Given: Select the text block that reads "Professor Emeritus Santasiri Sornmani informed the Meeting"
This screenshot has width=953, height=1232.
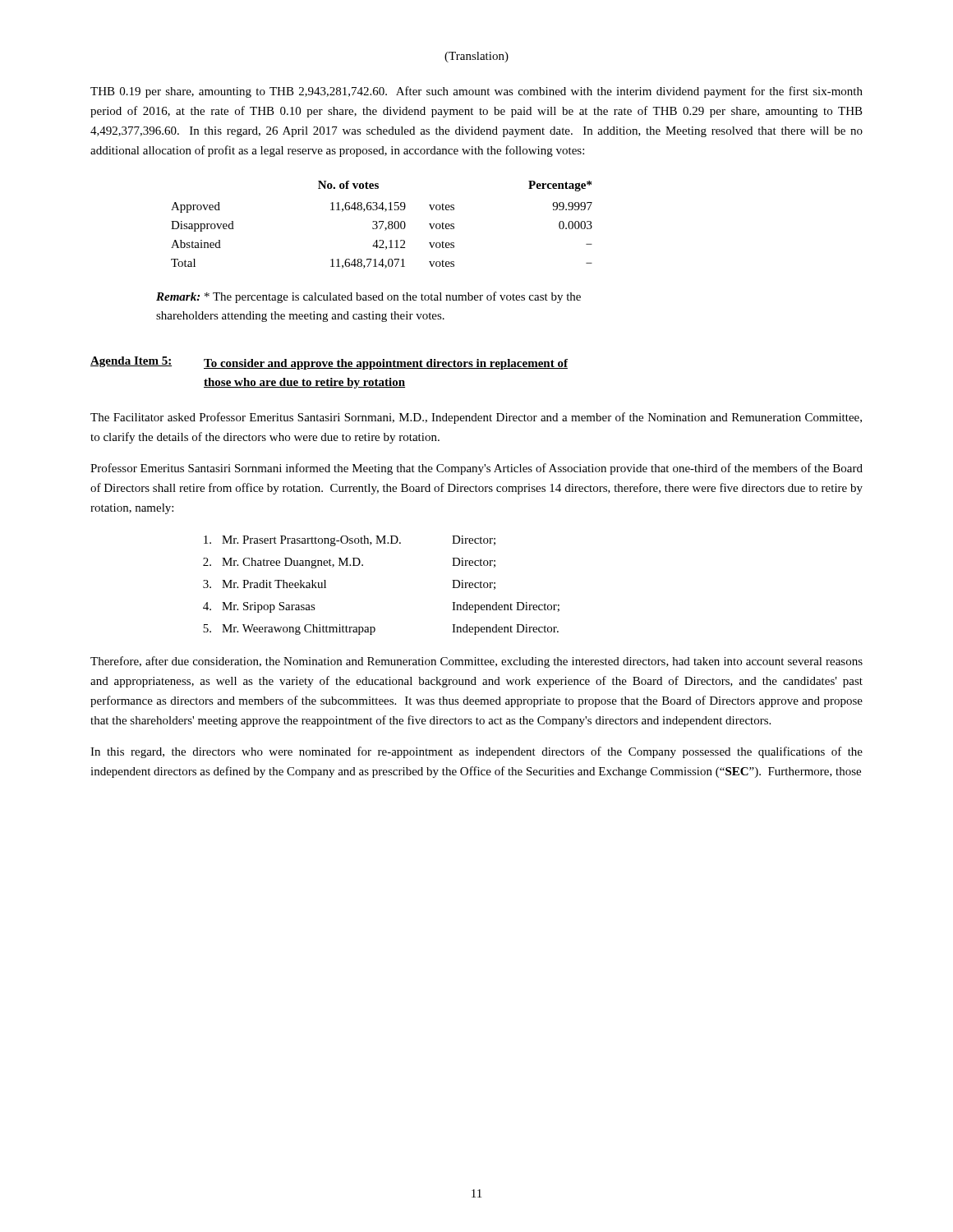Looking at the screenshot, I should [476, 487].
